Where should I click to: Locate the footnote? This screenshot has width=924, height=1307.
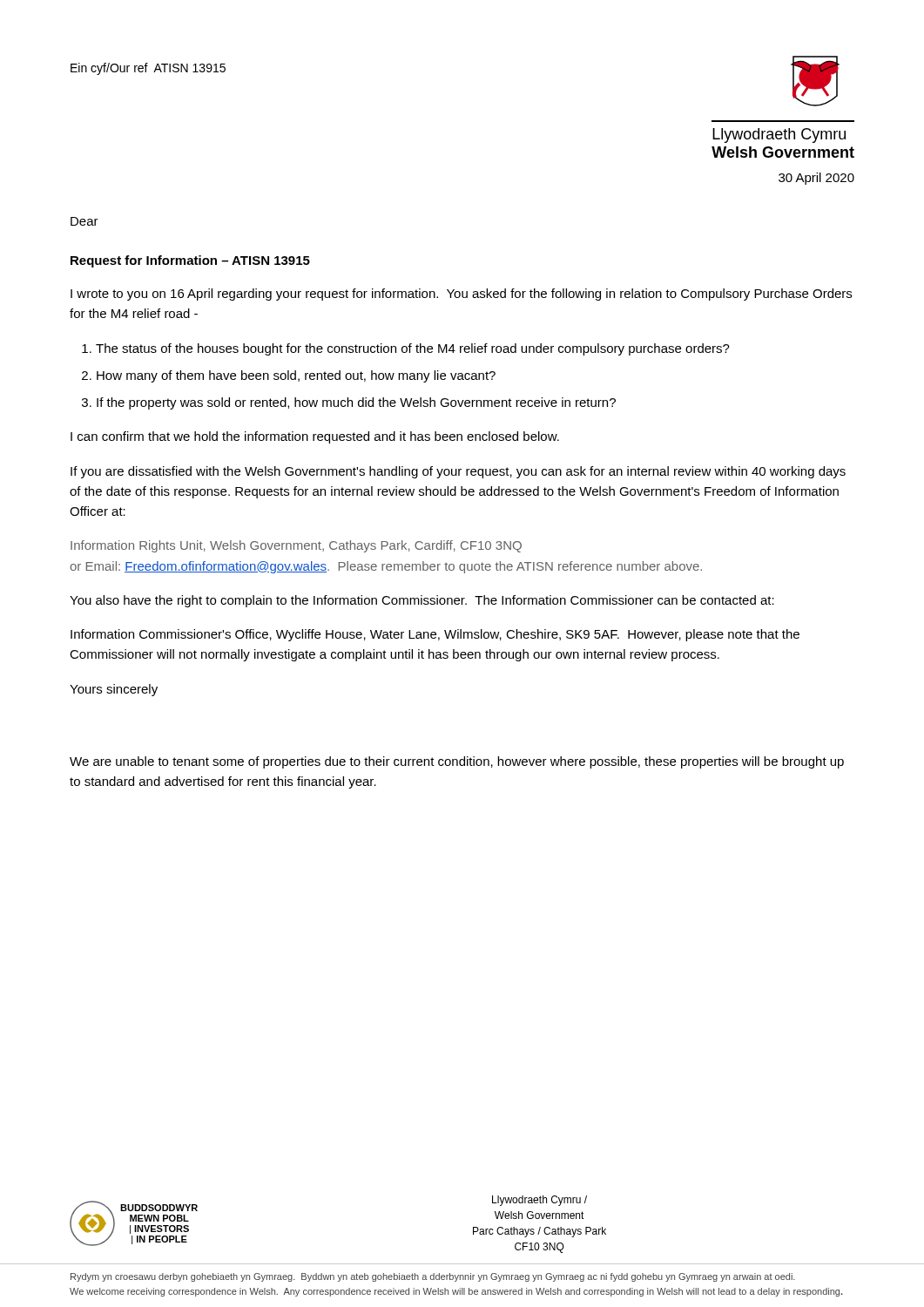point(456,1284)
